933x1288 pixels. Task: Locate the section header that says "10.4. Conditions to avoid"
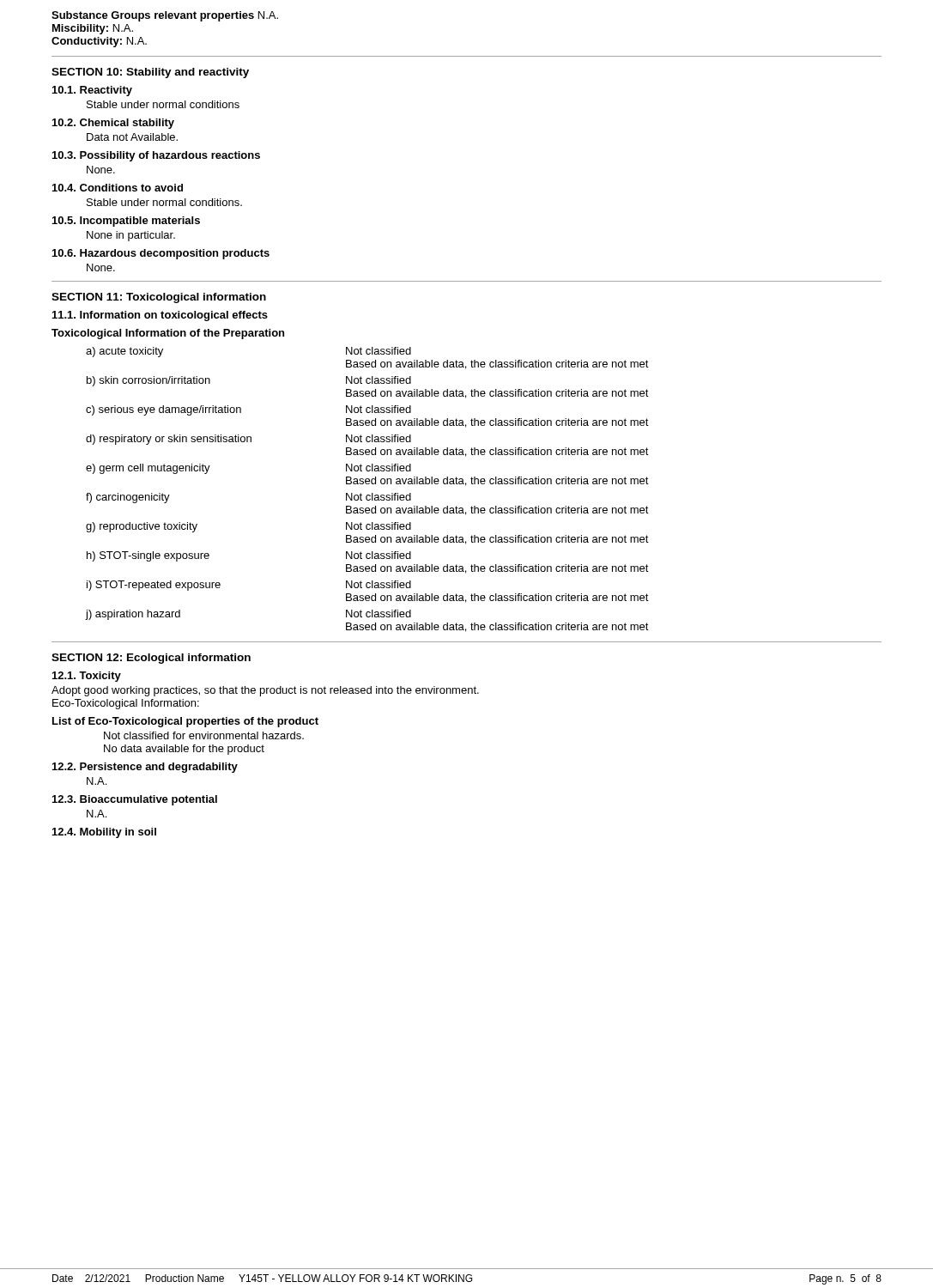click(118, 188)
